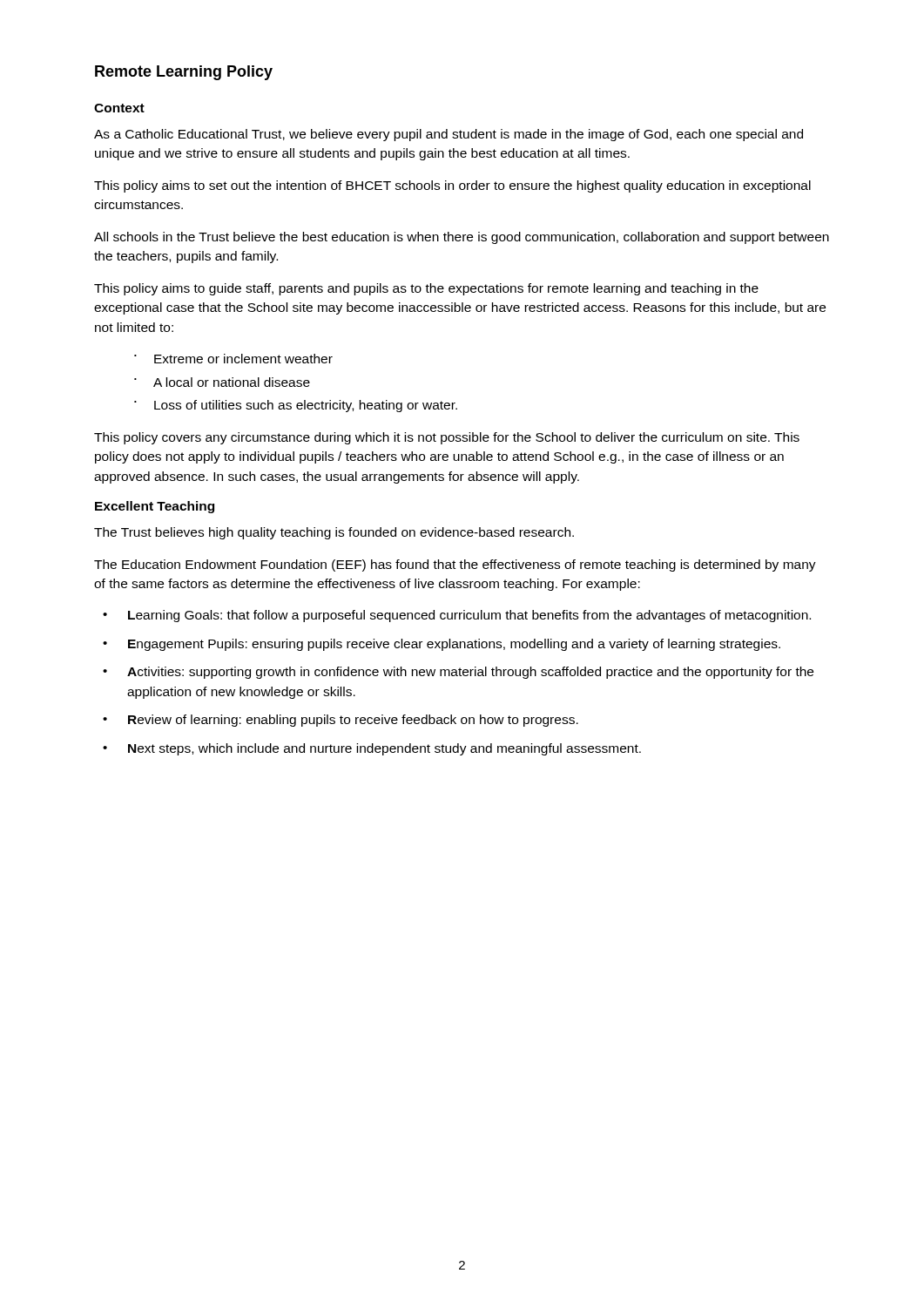
Task: Select the element starting "•Next steps, which include and"
Action: click(x=462, y=749)
